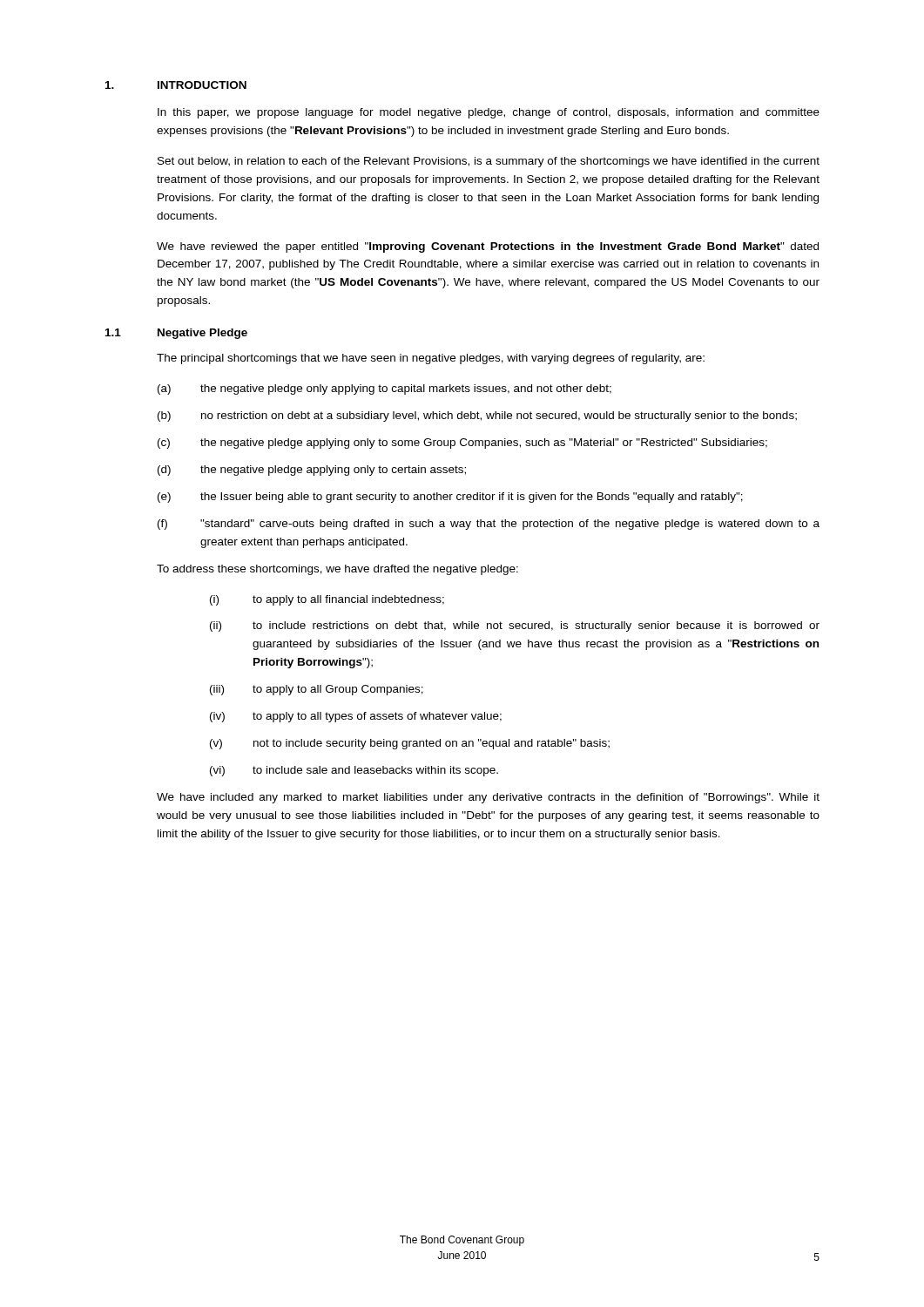Locate the text block containing "Set out below, in"

[488, 188]
